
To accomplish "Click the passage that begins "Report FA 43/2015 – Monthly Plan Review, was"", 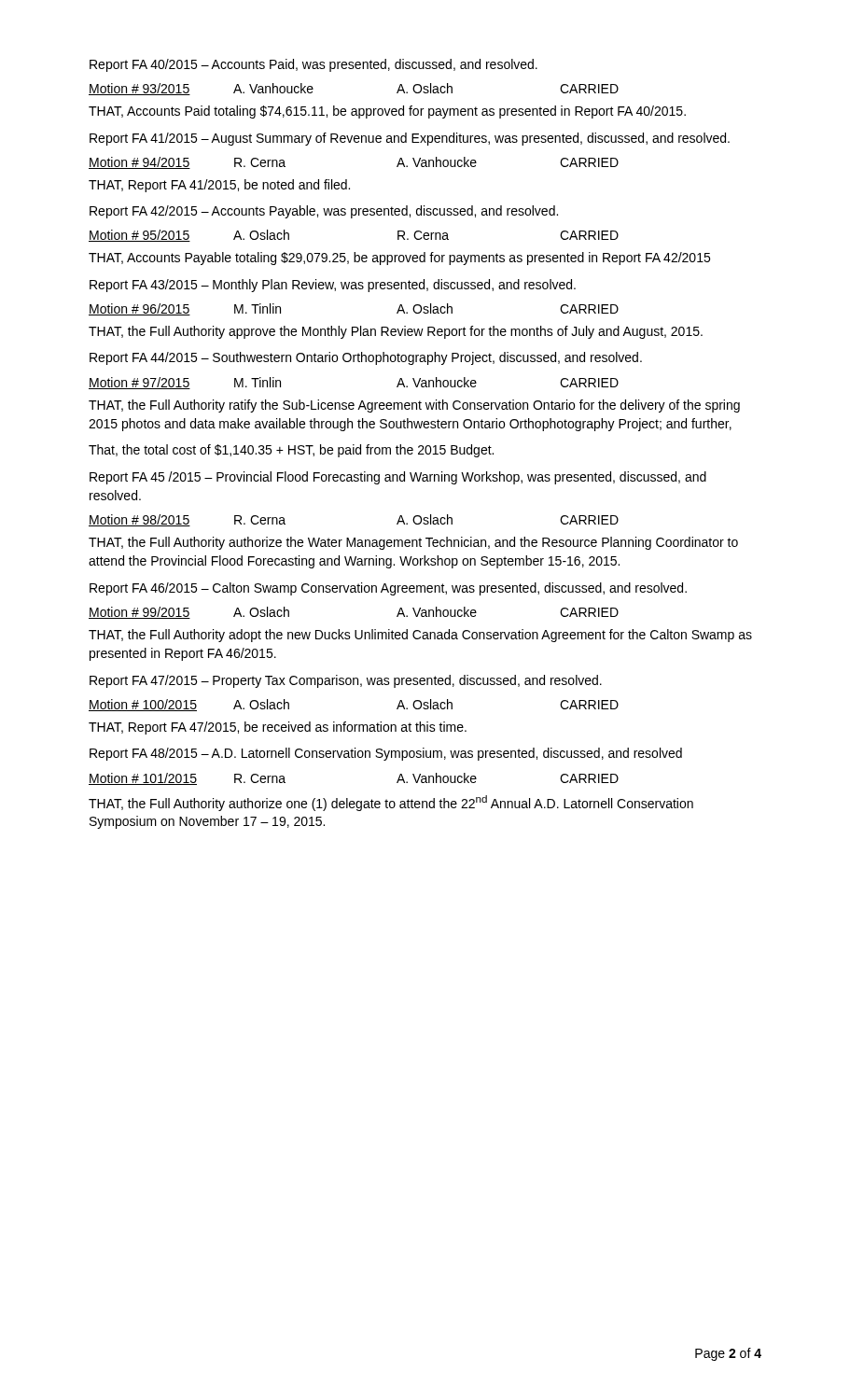I will [333, 284].
